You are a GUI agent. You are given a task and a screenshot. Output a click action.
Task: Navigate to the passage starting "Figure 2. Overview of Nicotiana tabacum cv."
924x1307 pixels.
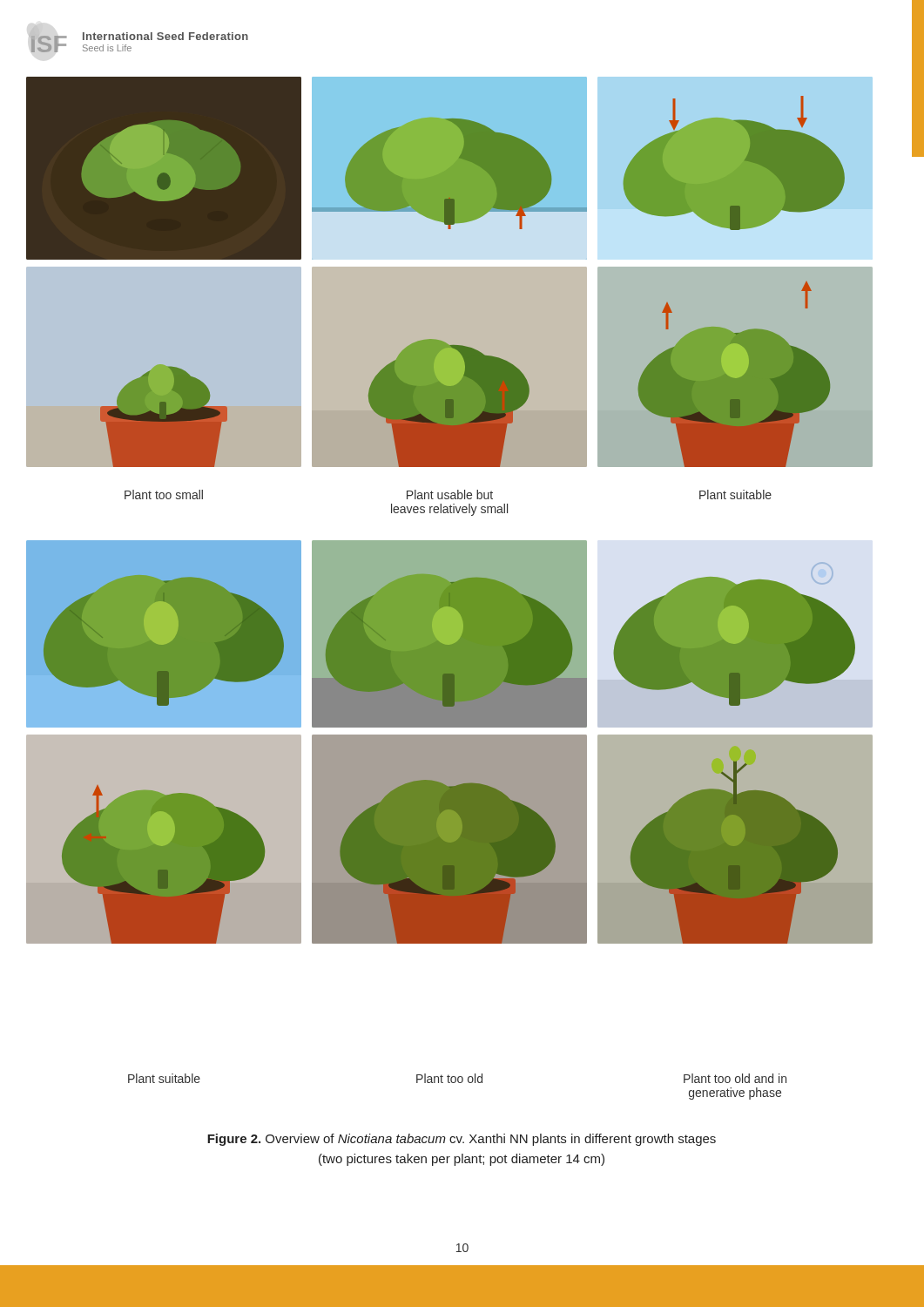coord(462,1149)
